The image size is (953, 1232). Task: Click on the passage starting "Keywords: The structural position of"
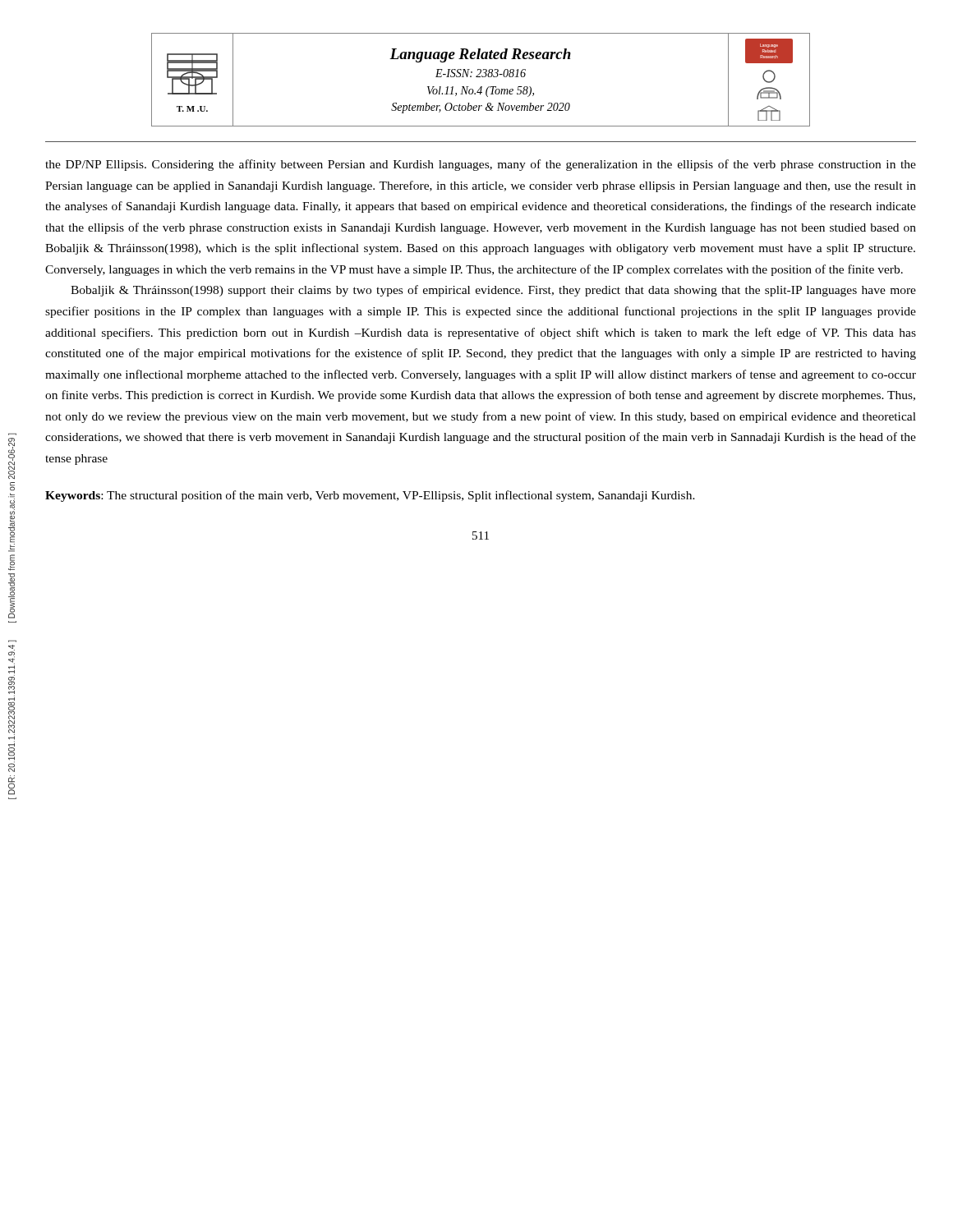(x=481, y=495)
